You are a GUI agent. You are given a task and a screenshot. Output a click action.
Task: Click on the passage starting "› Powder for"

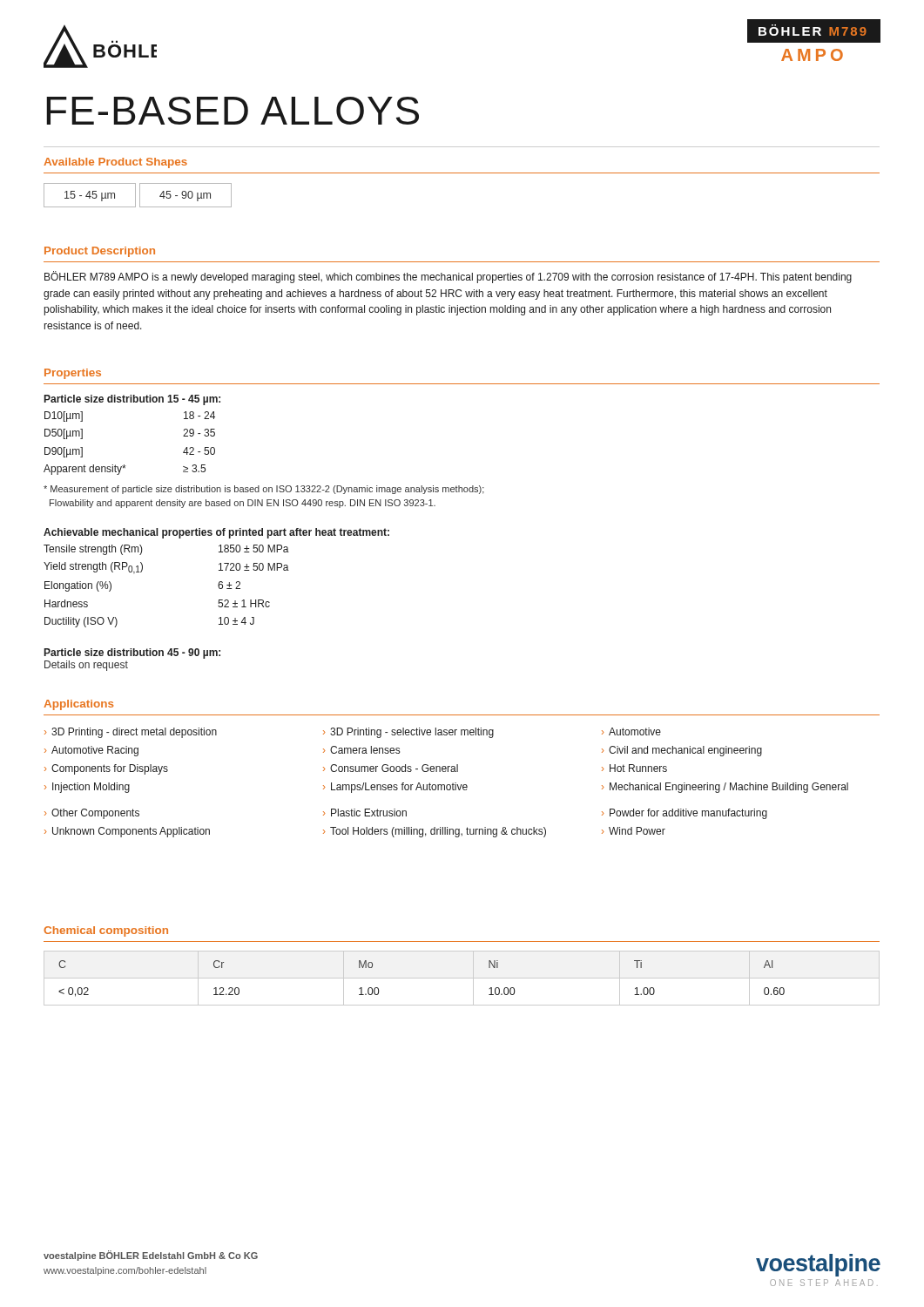click(x=684, y=813)
